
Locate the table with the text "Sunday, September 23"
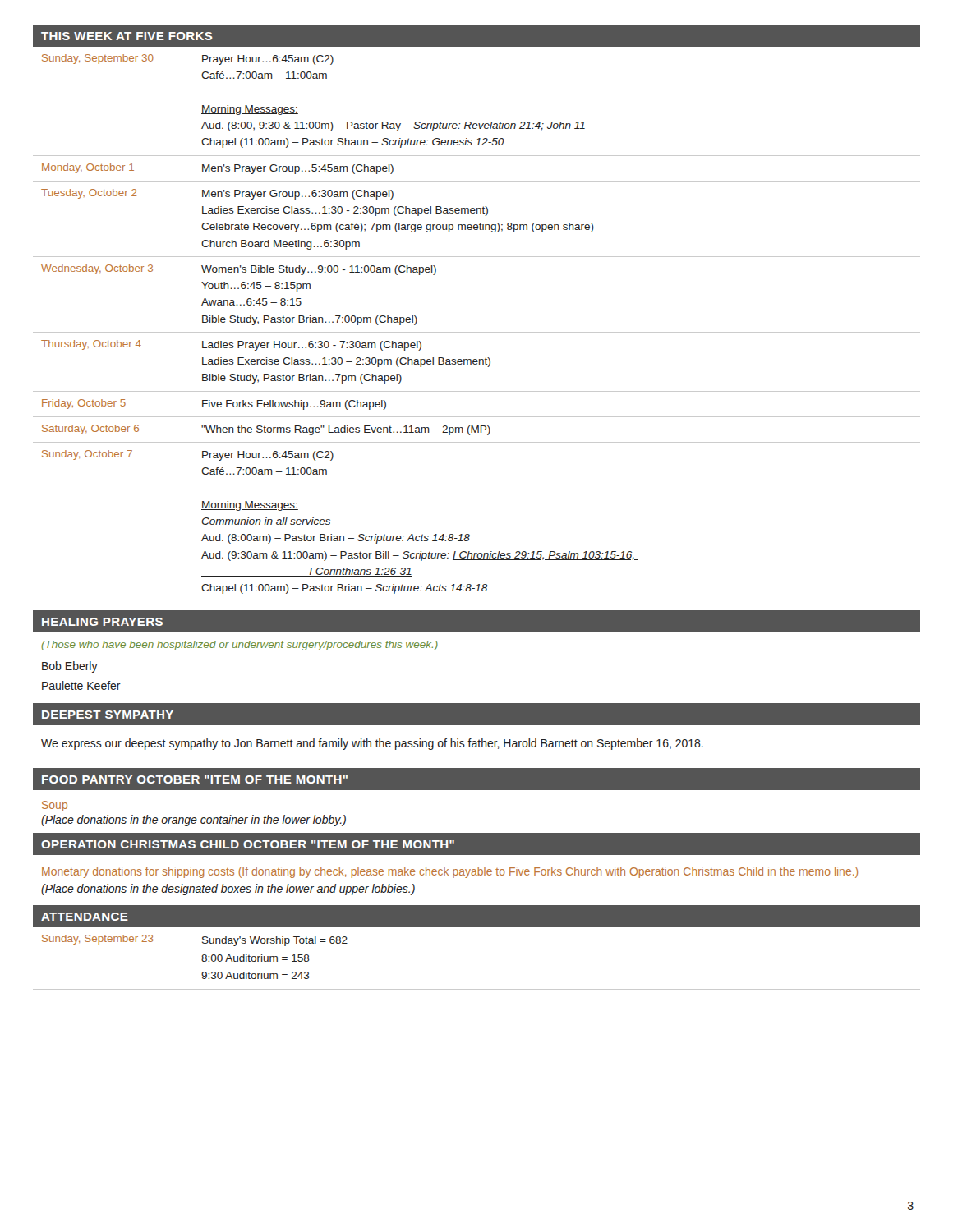[x=476, y=958]
